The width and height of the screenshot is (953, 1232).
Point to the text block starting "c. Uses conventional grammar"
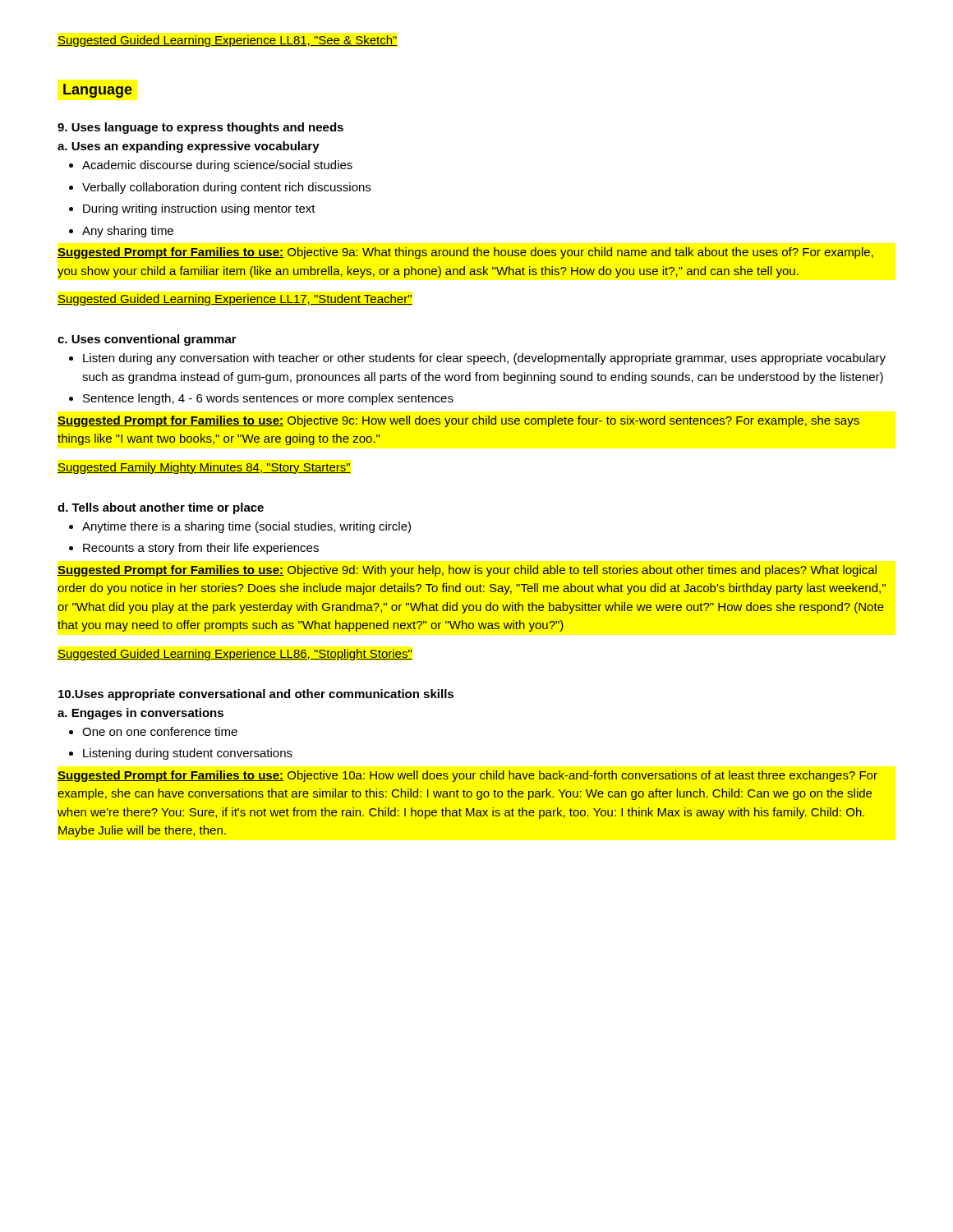pos(147,339)
